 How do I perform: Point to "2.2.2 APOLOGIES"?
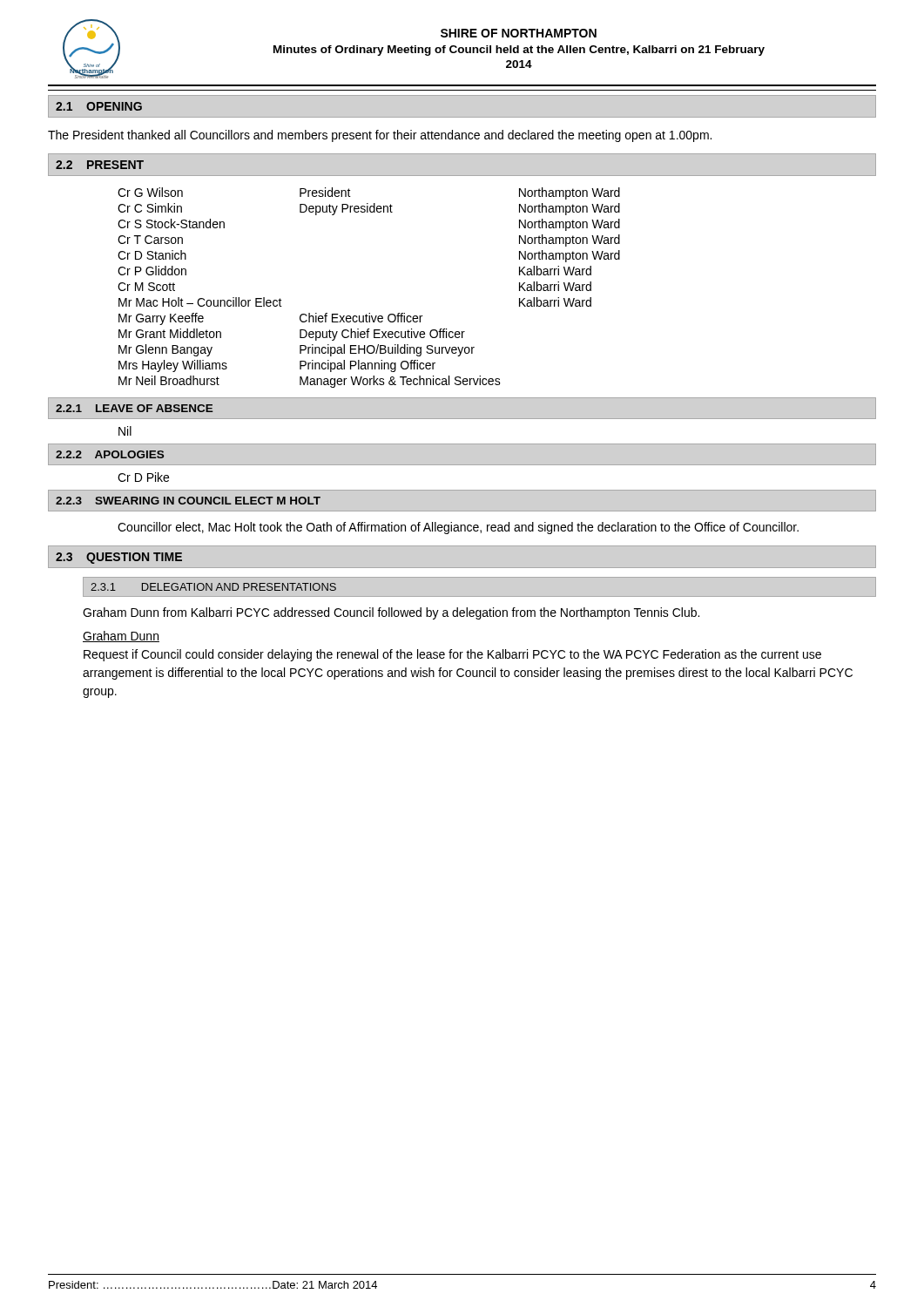(110, 454)
